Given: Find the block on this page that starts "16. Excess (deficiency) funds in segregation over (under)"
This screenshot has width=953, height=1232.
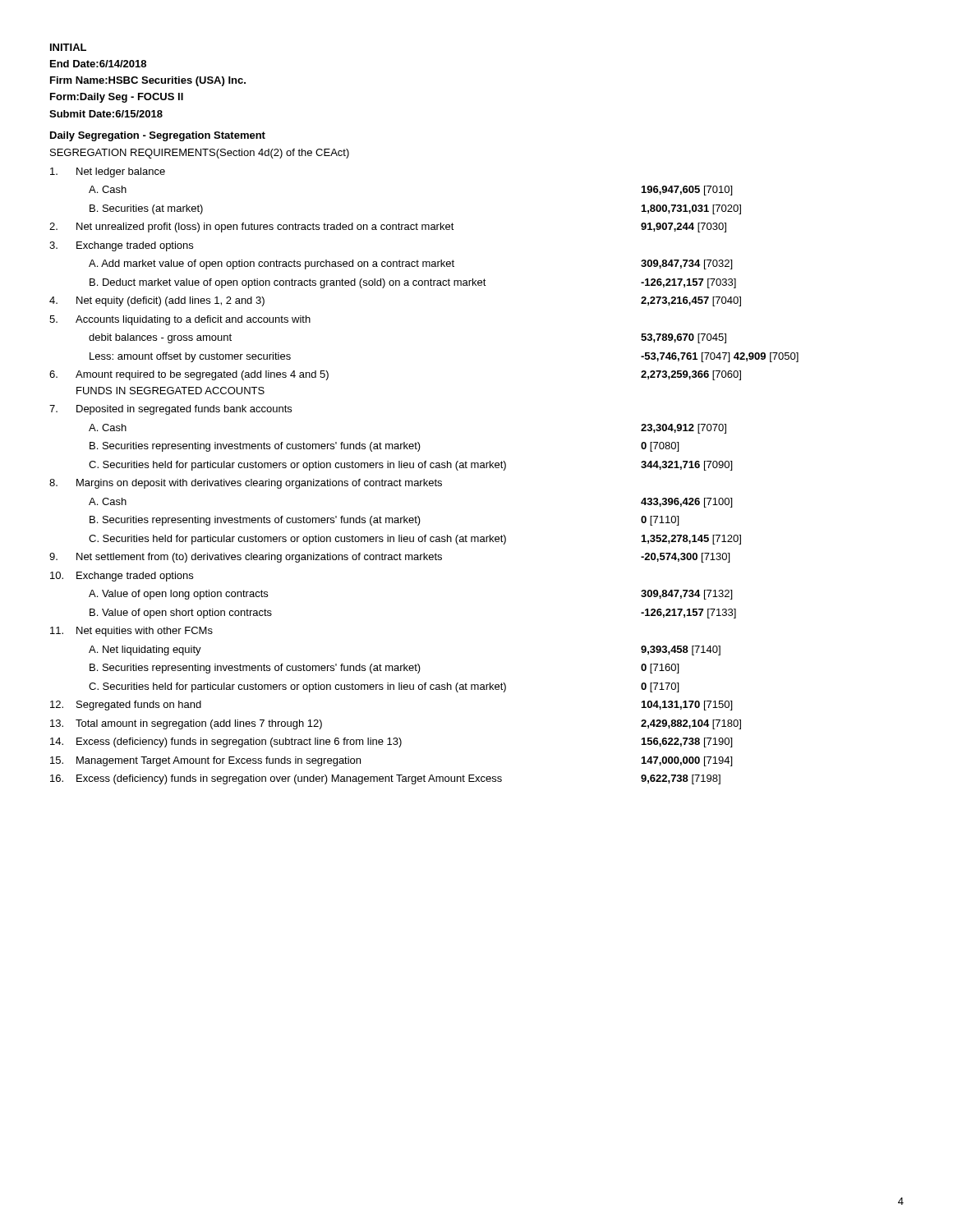Looking at the screenshot, I should point(476,779).
